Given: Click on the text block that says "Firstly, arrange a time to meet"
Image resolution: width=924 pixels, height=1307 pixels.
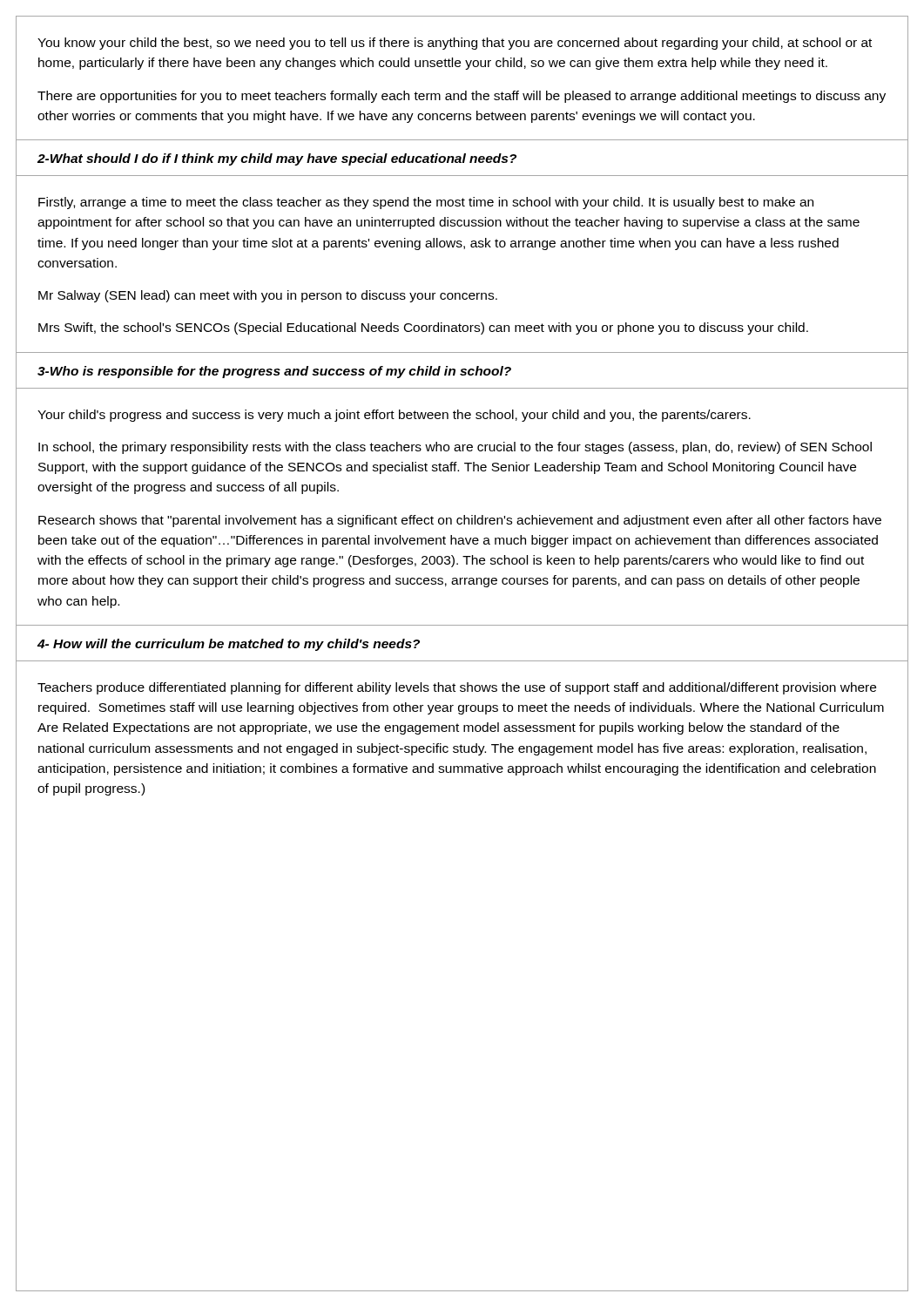Looking at the screenshot, I should tap(426, 203).
